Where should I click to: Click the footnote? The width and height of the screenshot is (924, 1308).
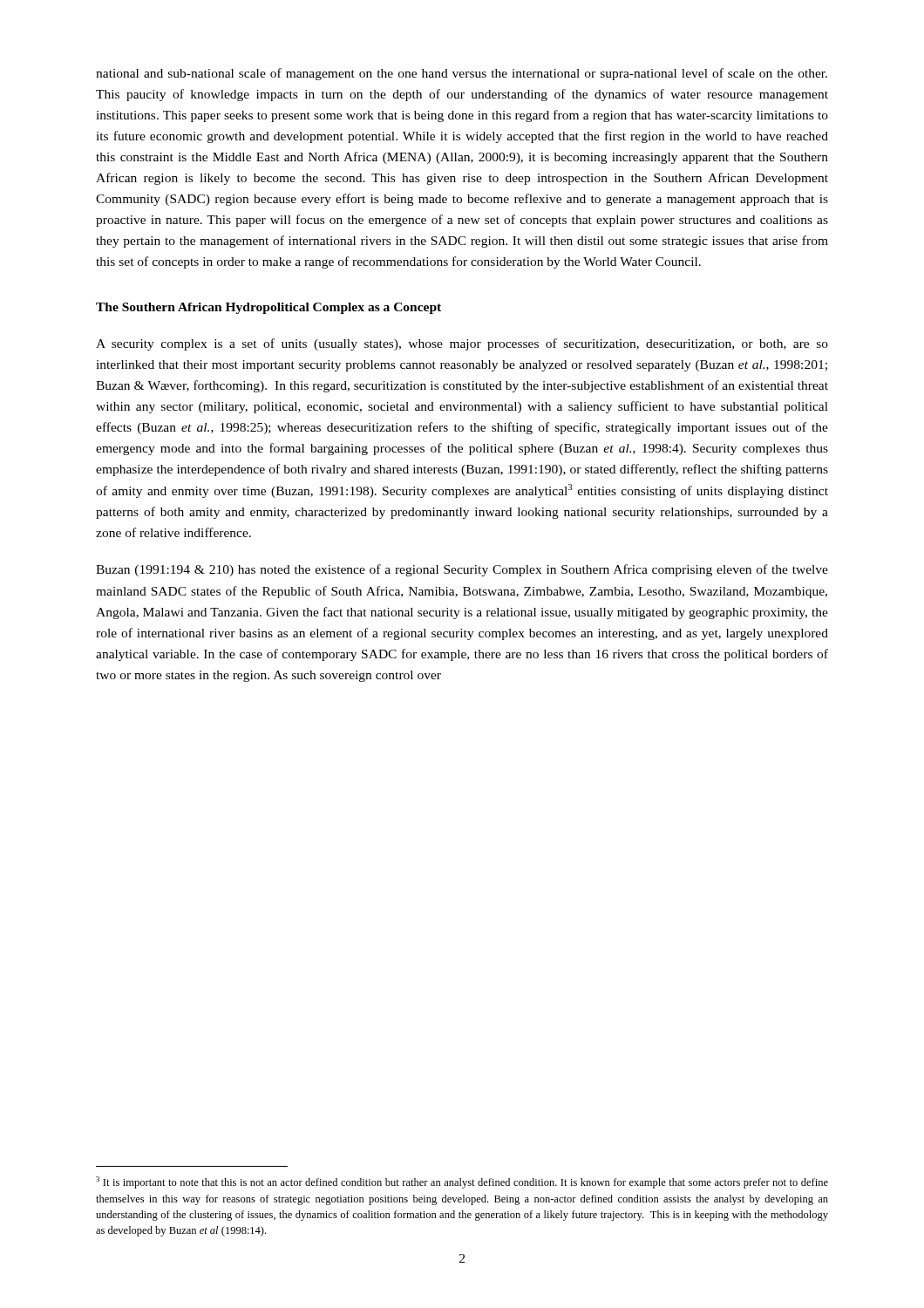click(462, 1206)
